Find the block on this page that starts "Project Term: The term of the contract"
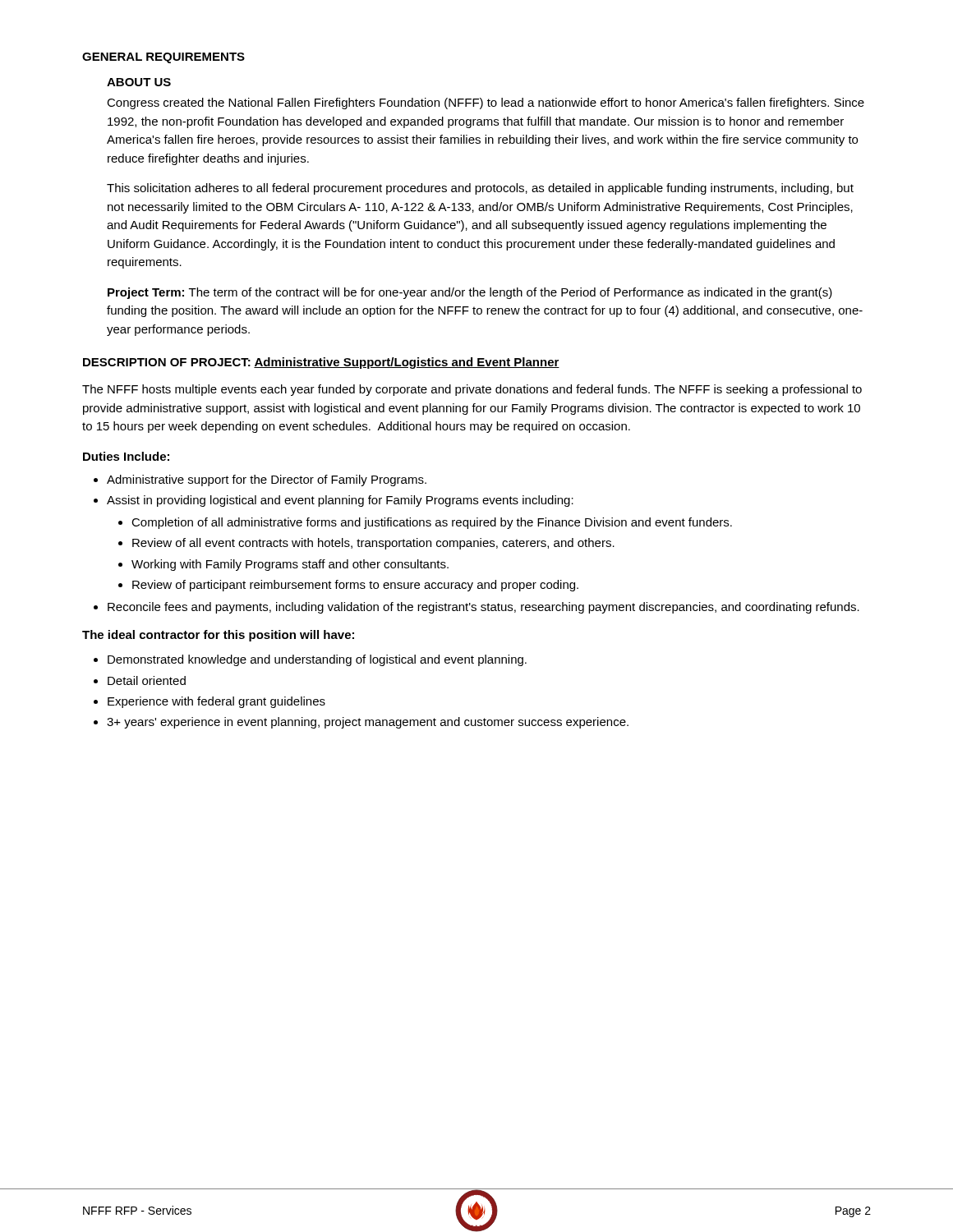Image resolution: width=953 pixels, height=1232 pixels. tap(485, 310)
